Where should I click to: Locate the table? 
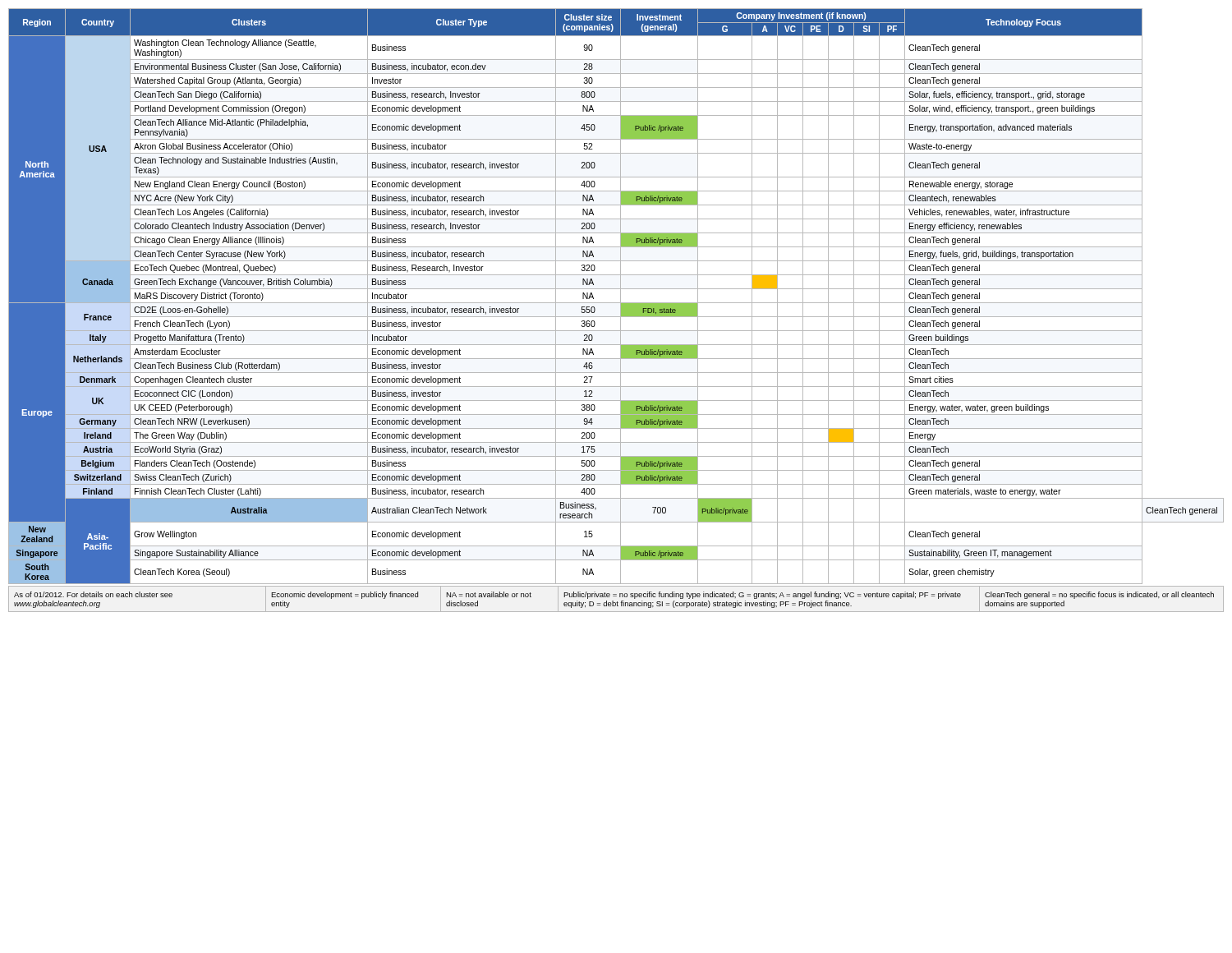[616, 296]
